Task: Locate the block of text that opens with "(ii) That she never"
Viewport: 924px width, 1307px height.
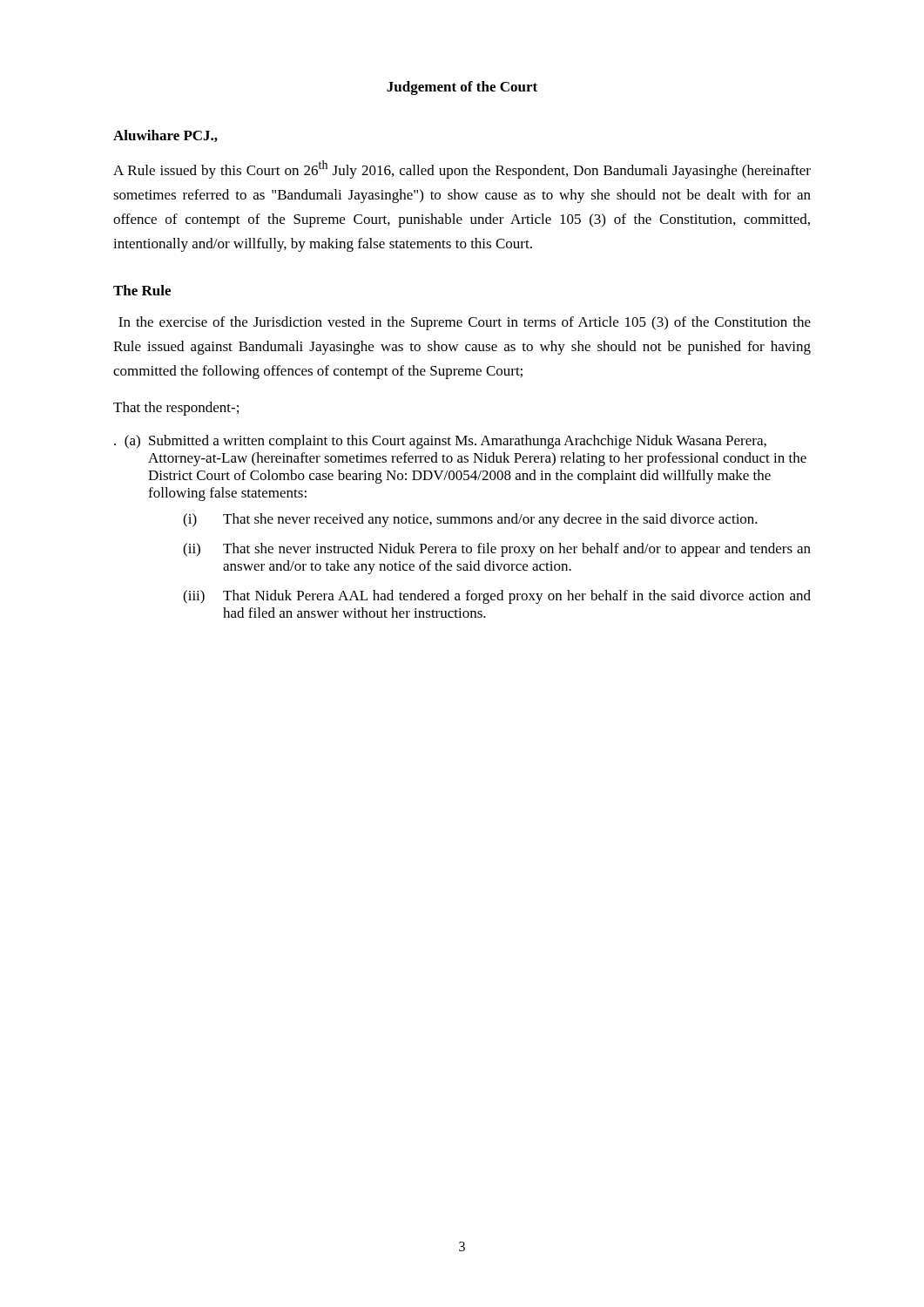Action: point(497,558)
